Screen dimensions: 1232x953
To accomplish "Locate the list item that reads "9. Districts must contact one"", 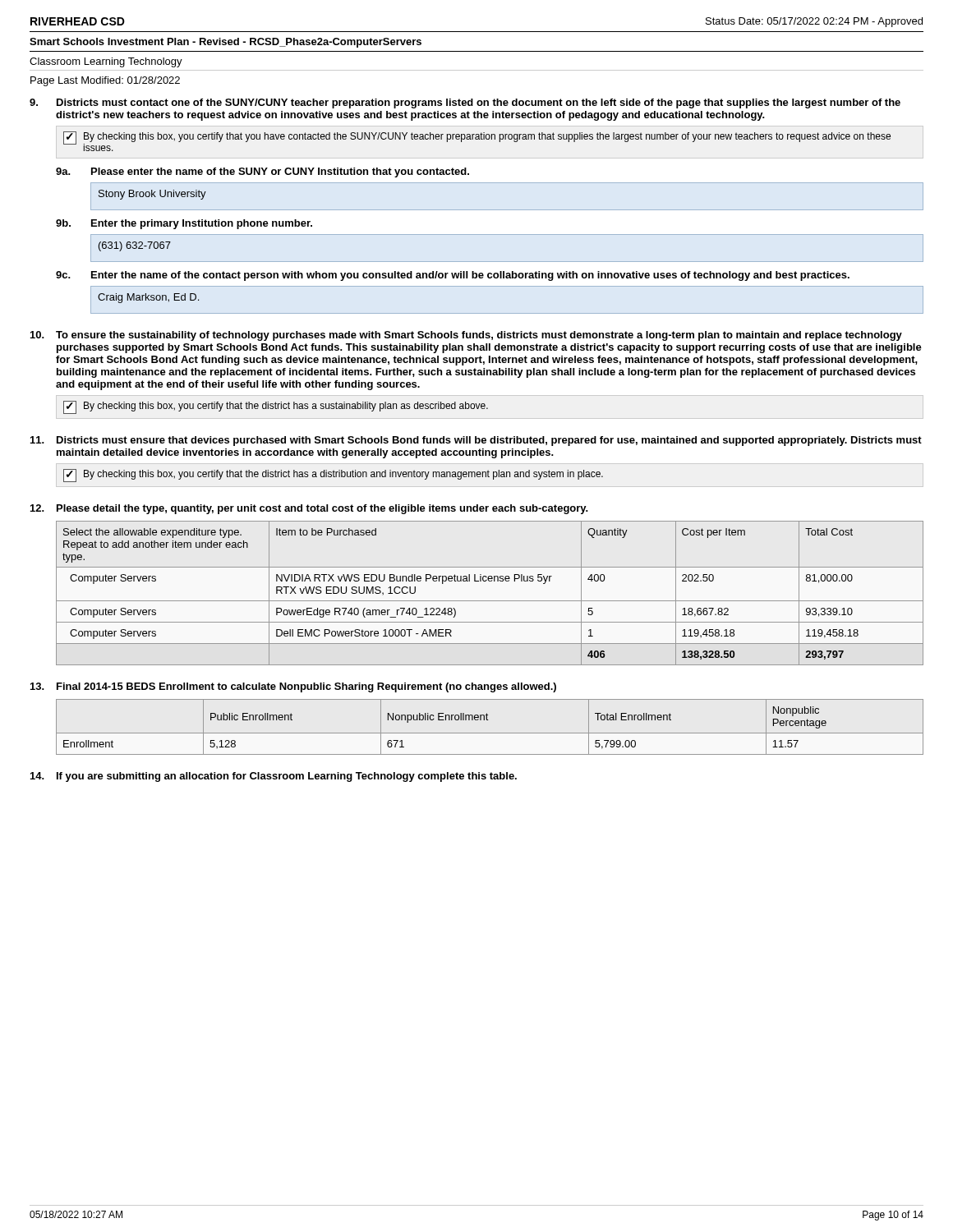I will [x=476, y=208].
